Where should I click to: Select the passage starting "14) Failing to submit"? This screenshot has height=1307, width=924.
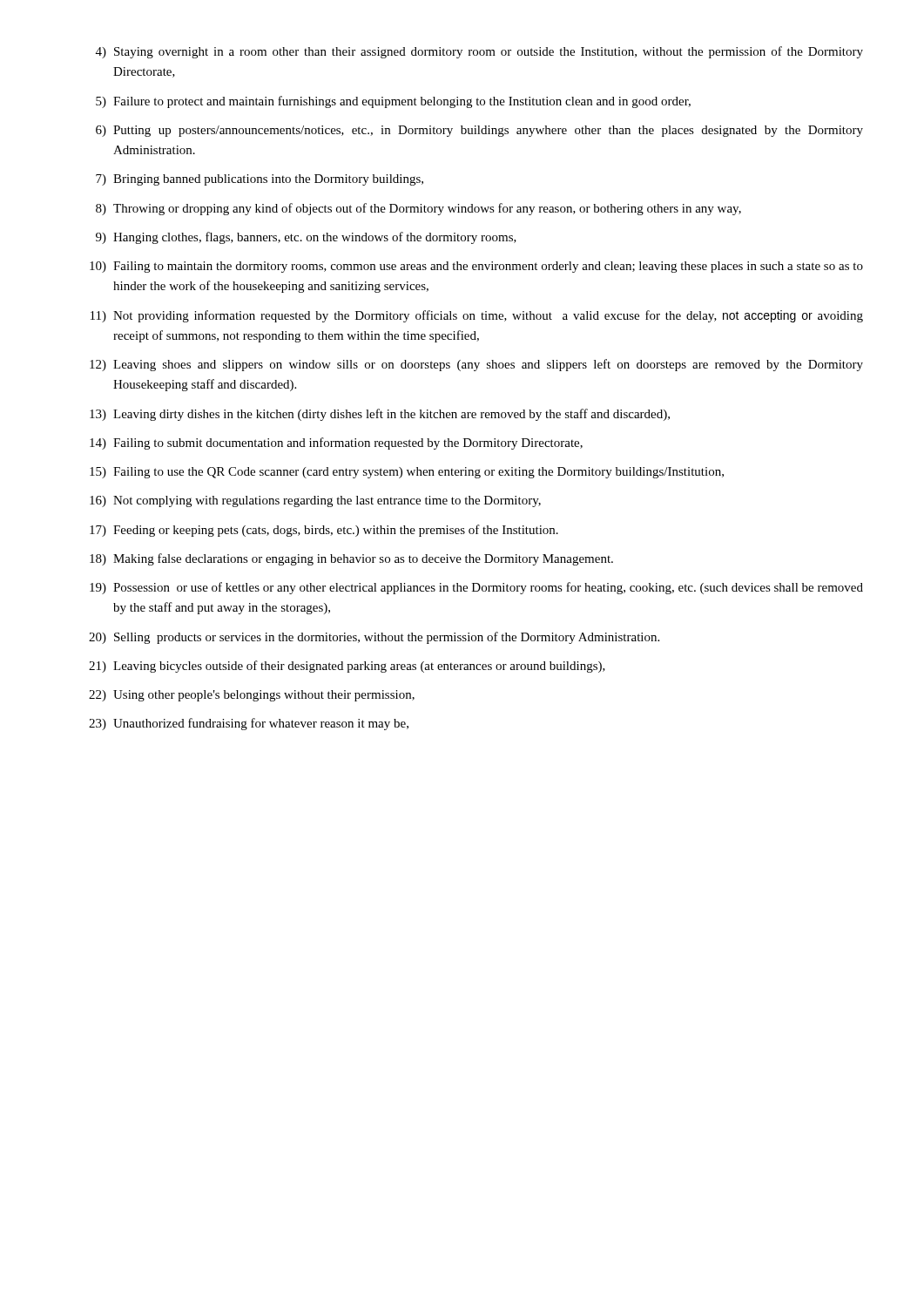[466, 443]
